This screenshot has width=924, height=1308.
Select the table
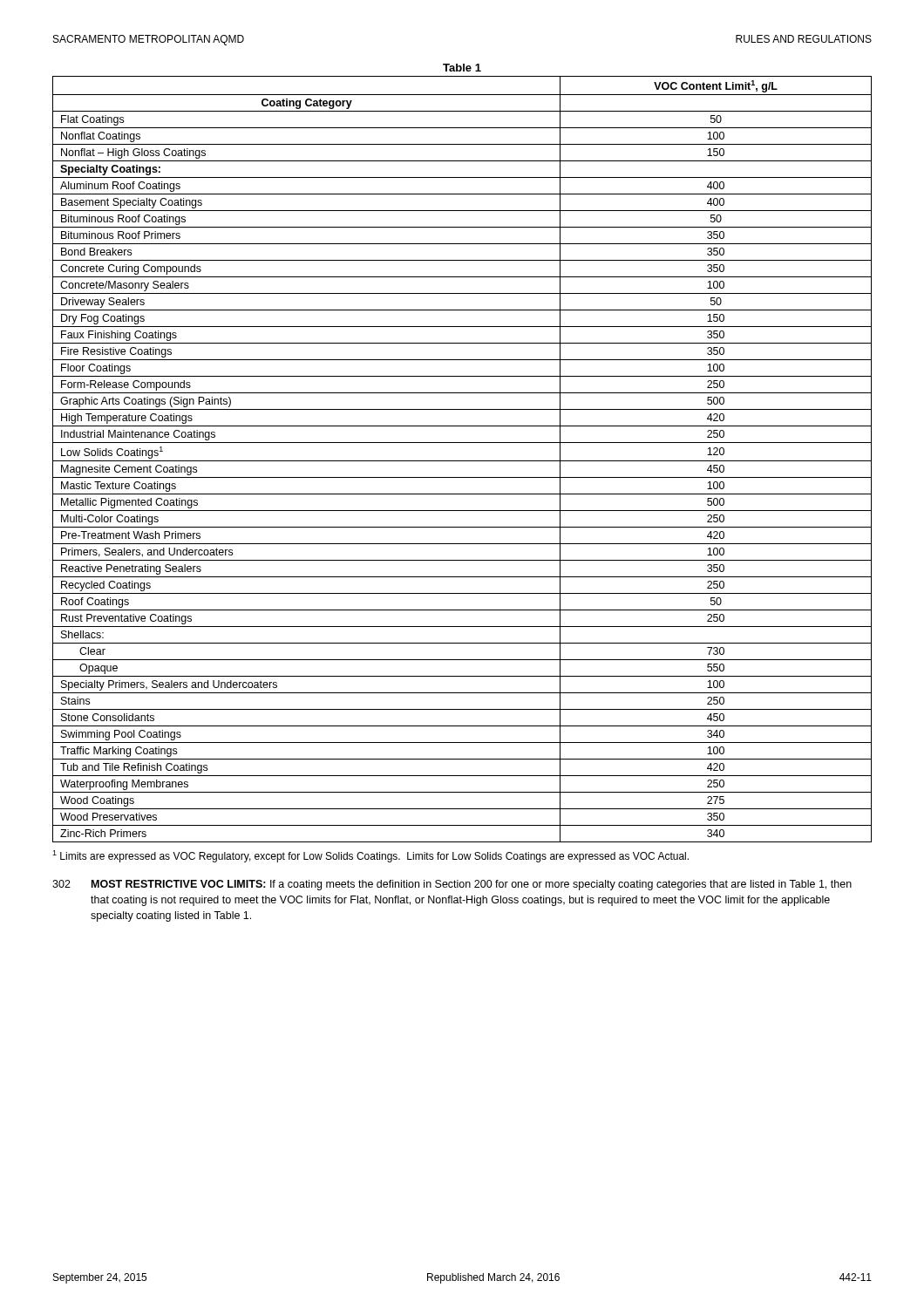tap(462, 459)
